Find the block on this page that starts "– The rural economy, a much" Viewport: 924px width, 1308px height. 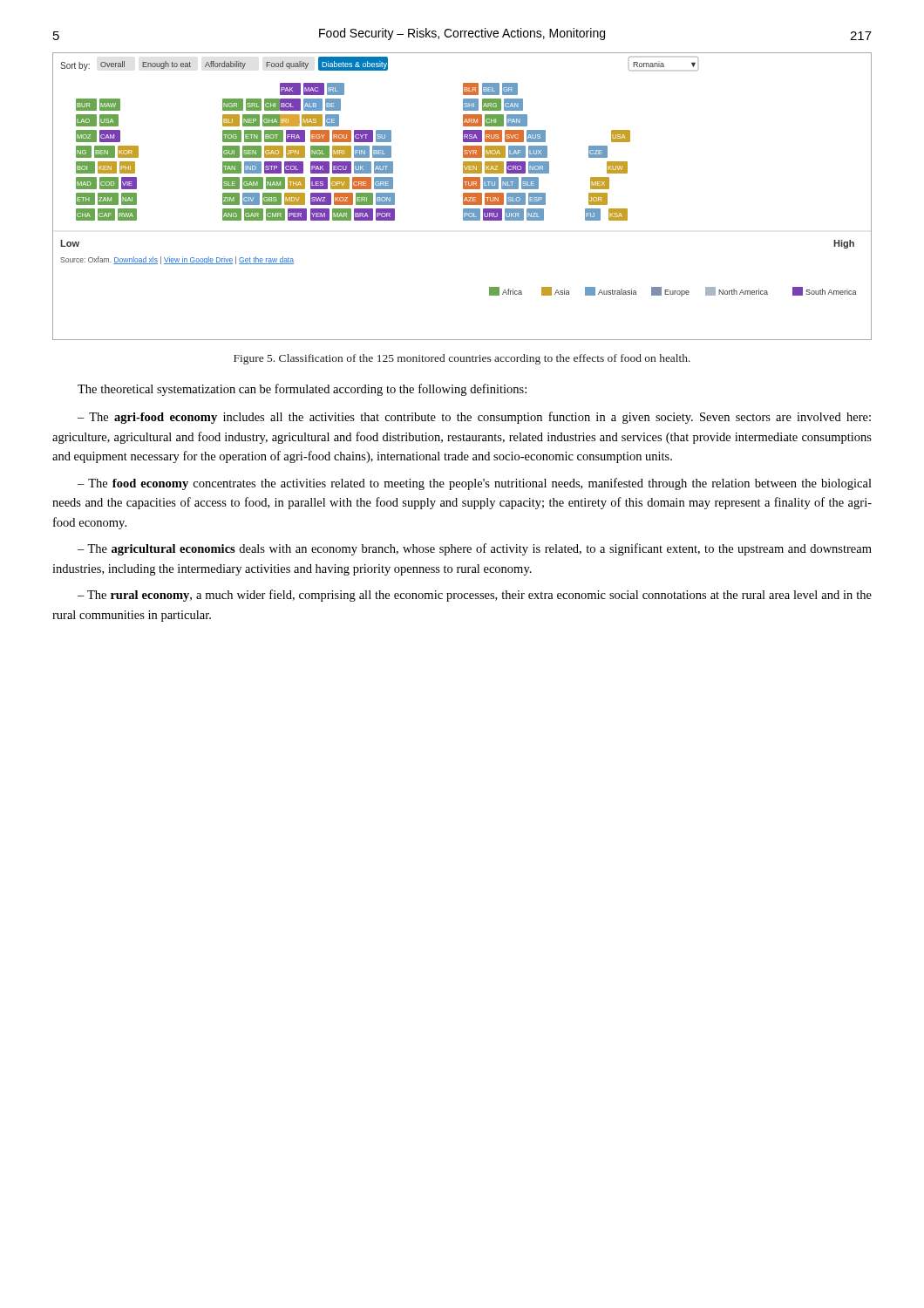click(462, 605)
